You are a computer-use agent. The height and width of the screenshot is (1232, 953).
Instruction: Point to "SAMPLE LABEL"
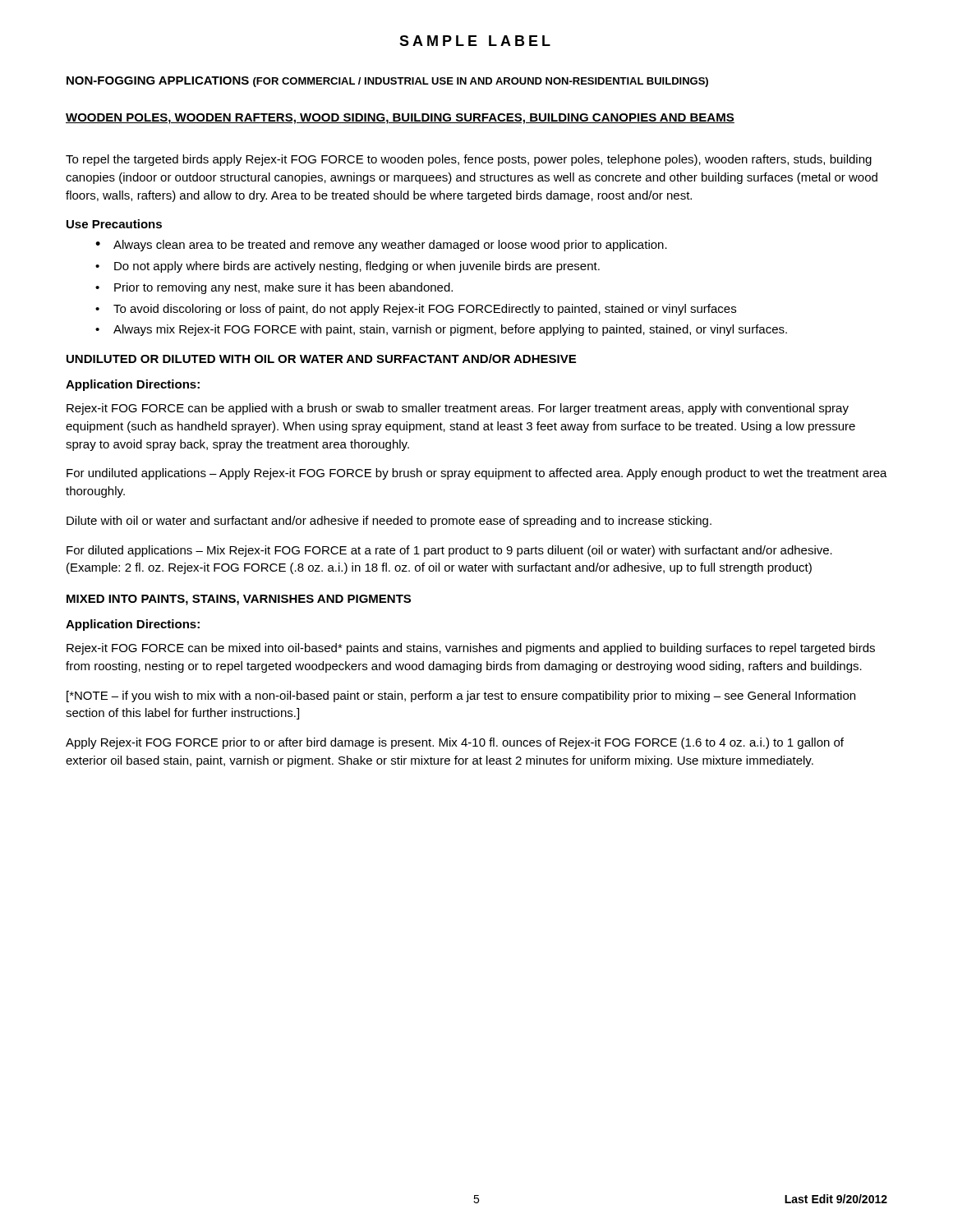click(x=476, y=41)
